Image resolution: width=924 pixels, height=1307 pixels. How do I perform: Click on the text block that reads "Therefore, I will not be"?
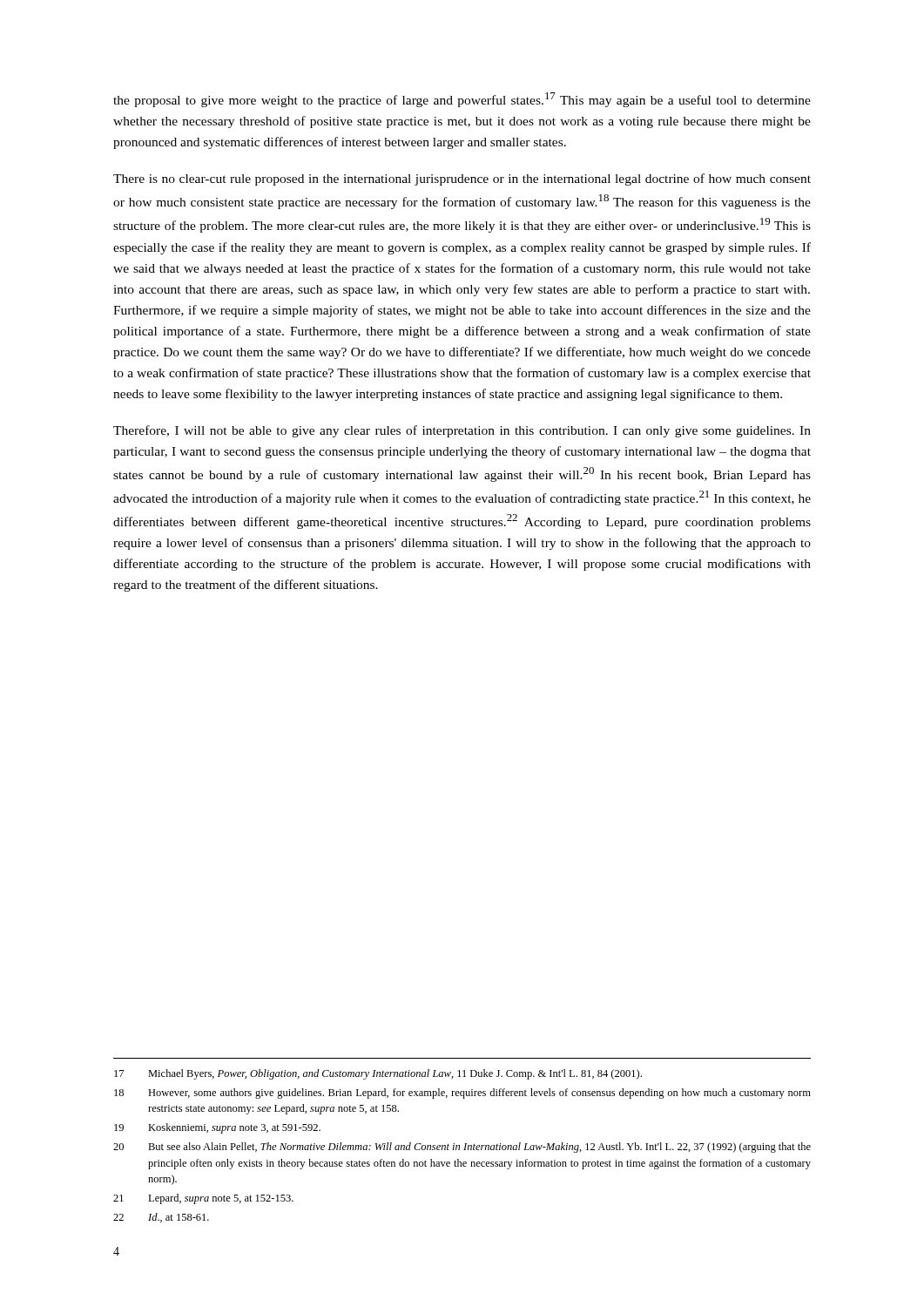[462, 507]
